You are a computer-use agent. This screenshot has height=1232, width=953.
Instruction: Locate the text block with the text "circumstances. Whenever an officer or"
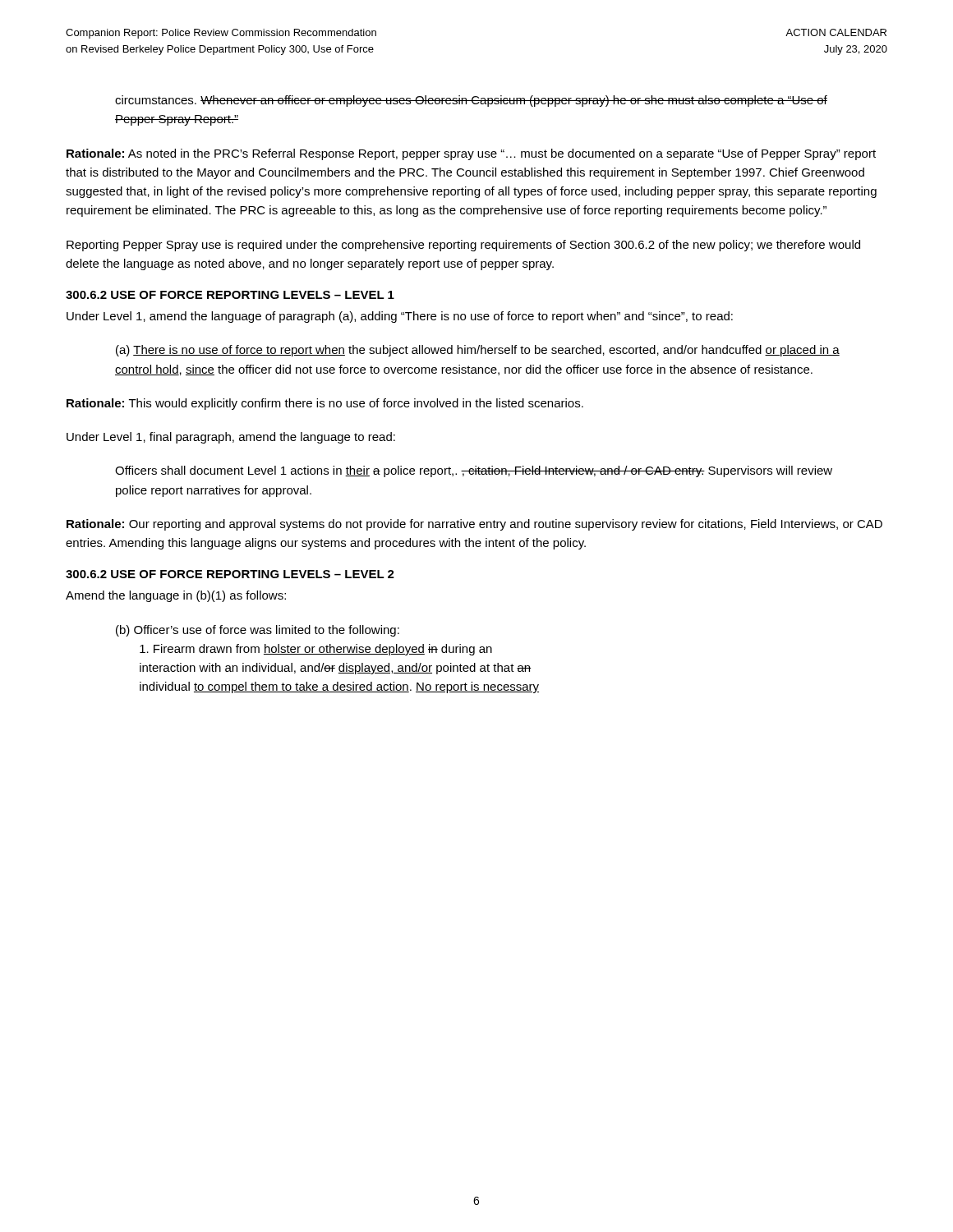(485, 109)
